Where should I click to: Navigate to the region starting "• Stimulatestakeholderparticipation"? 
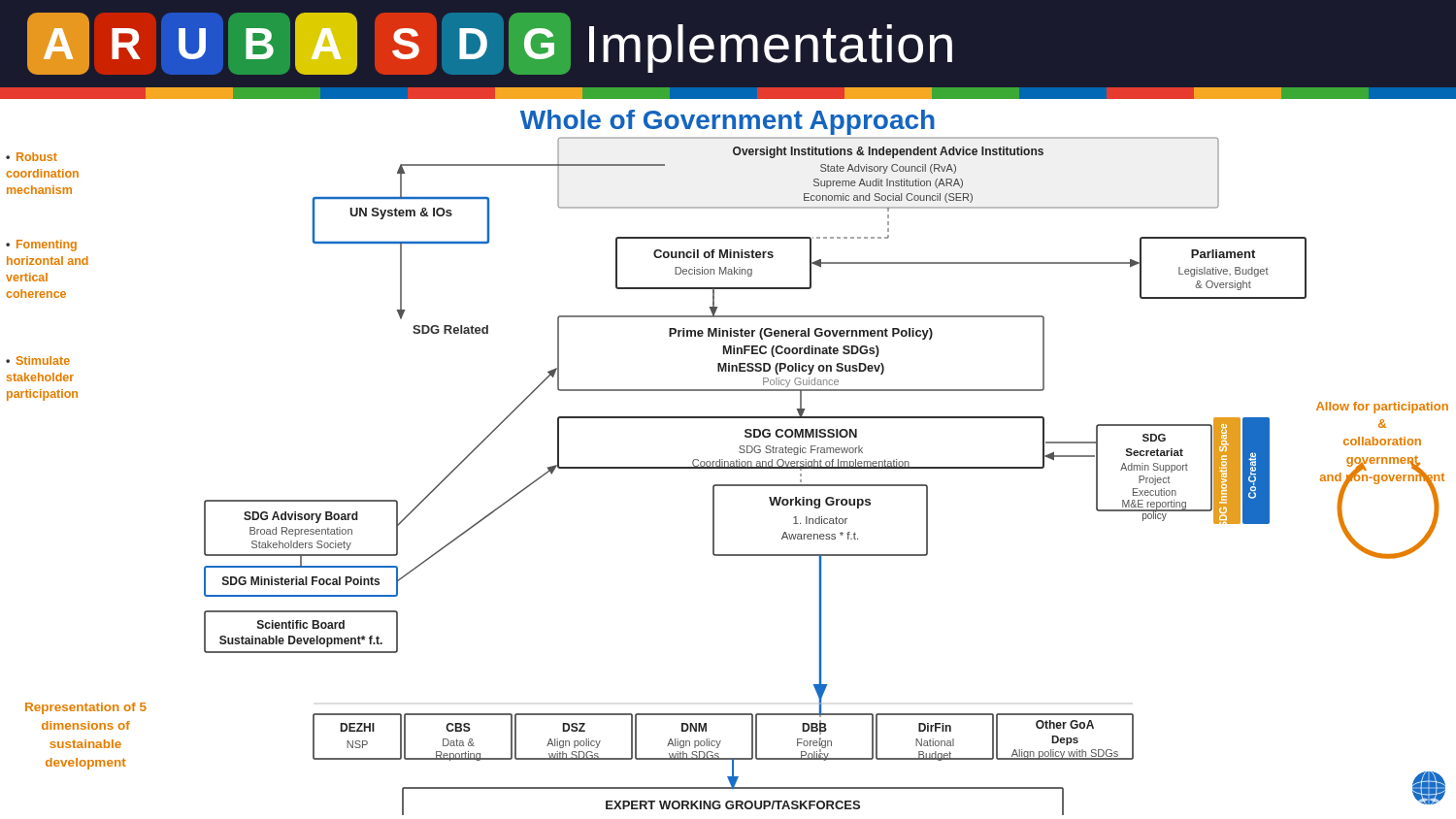click(x=42, y=377)
